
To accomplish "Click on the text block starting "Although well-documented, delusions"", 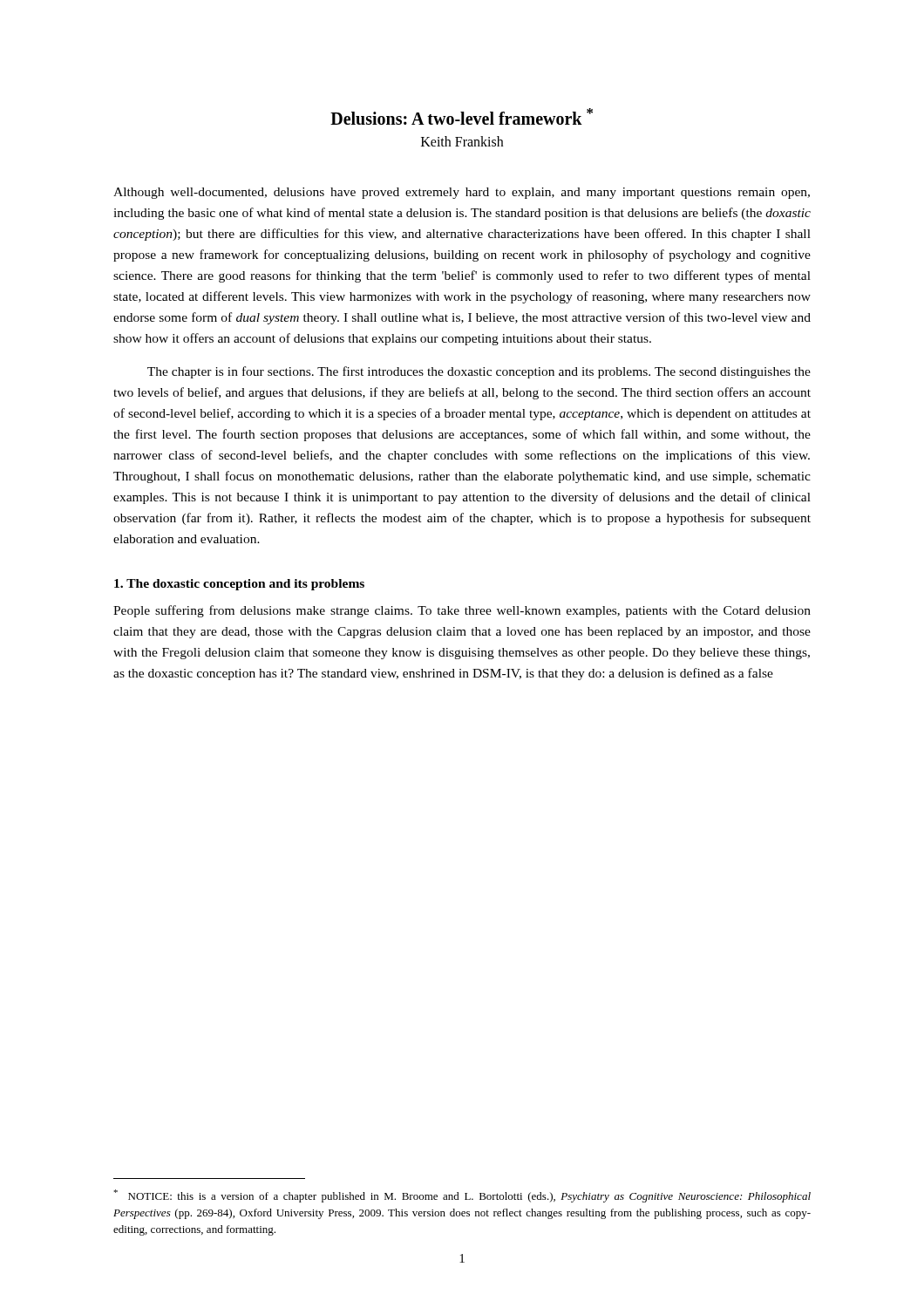I will 462,265.
